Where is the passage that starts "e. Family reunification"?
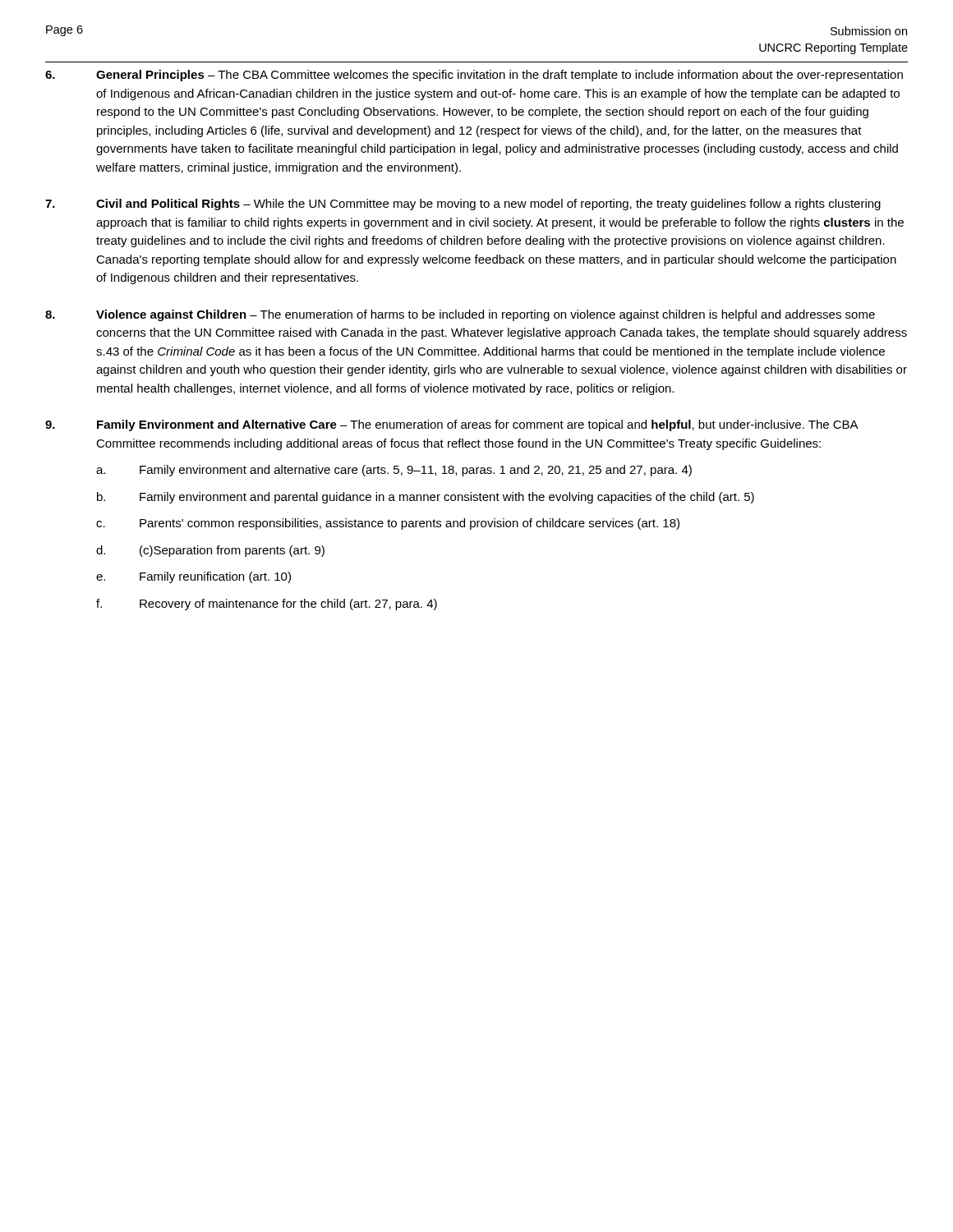The height and width of the screenshot is (1232, 953). coord(193,577)
